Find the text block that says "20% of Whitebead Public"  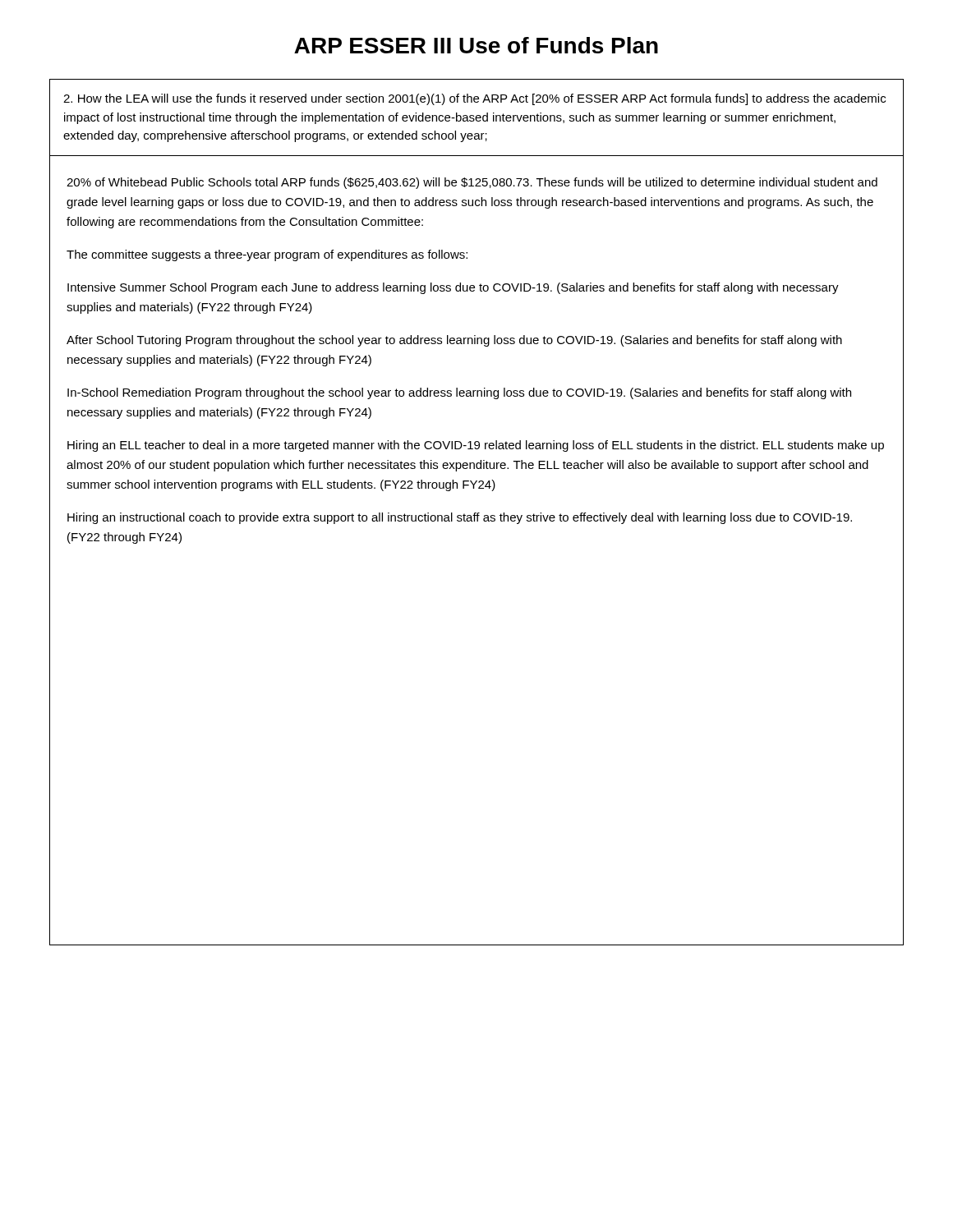pyautogui.click(x=472, y=183)
